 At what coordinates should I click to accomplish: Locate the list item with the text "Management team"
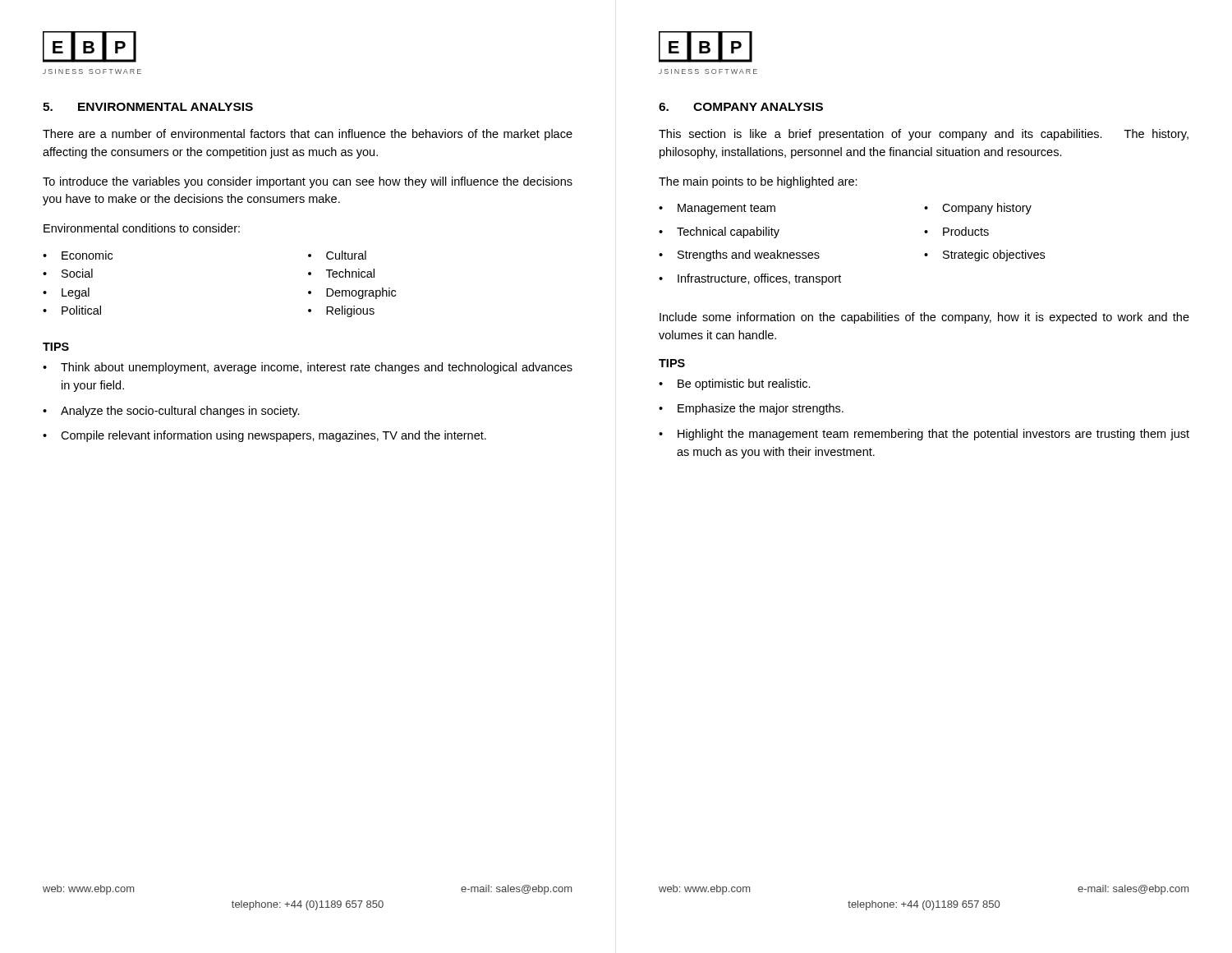pyautogui.click(x=726, y=208)
